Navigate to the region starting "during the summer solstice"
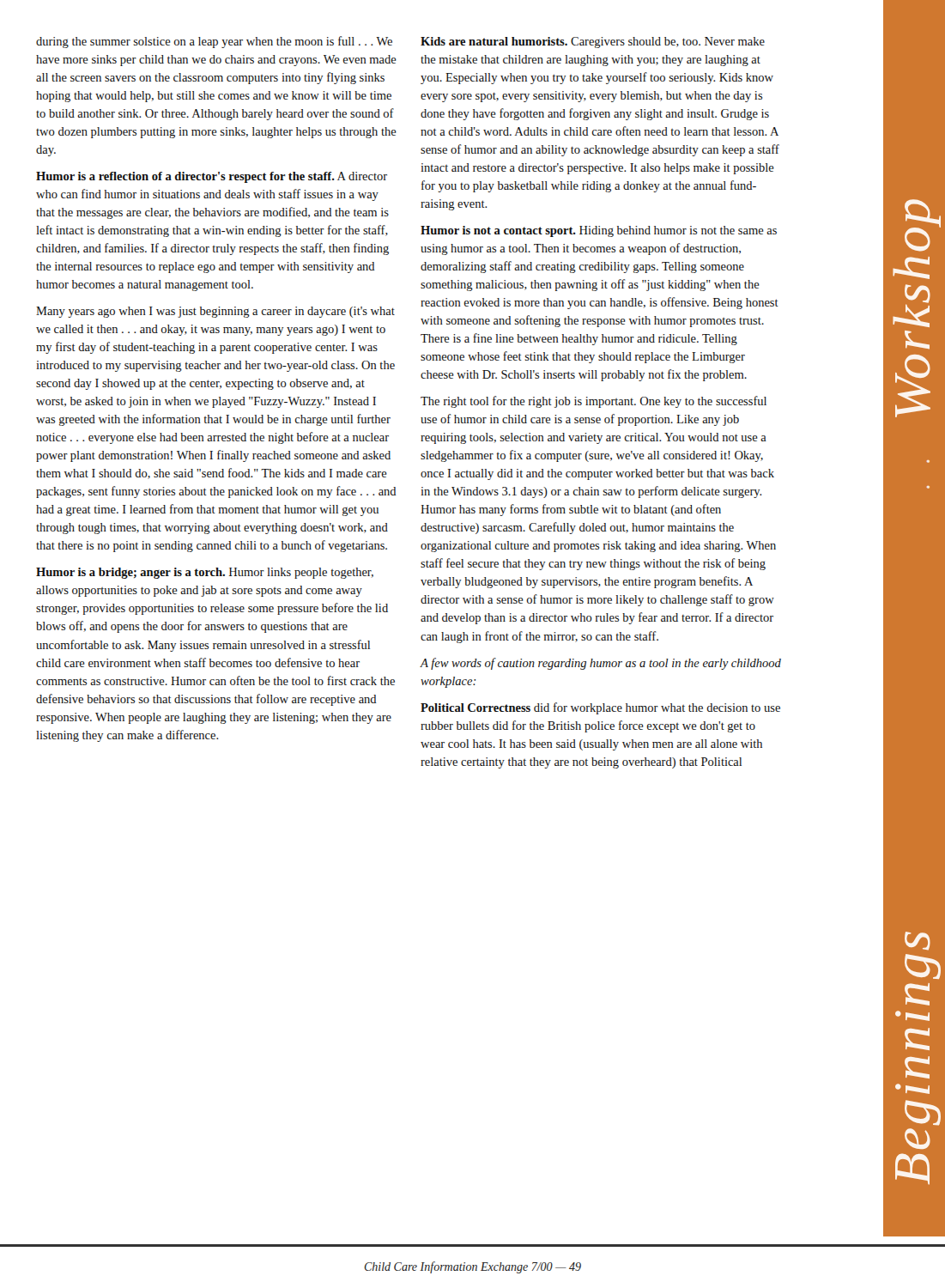Viewport: 945px width, 1288px height. click(x=216, y=96)
